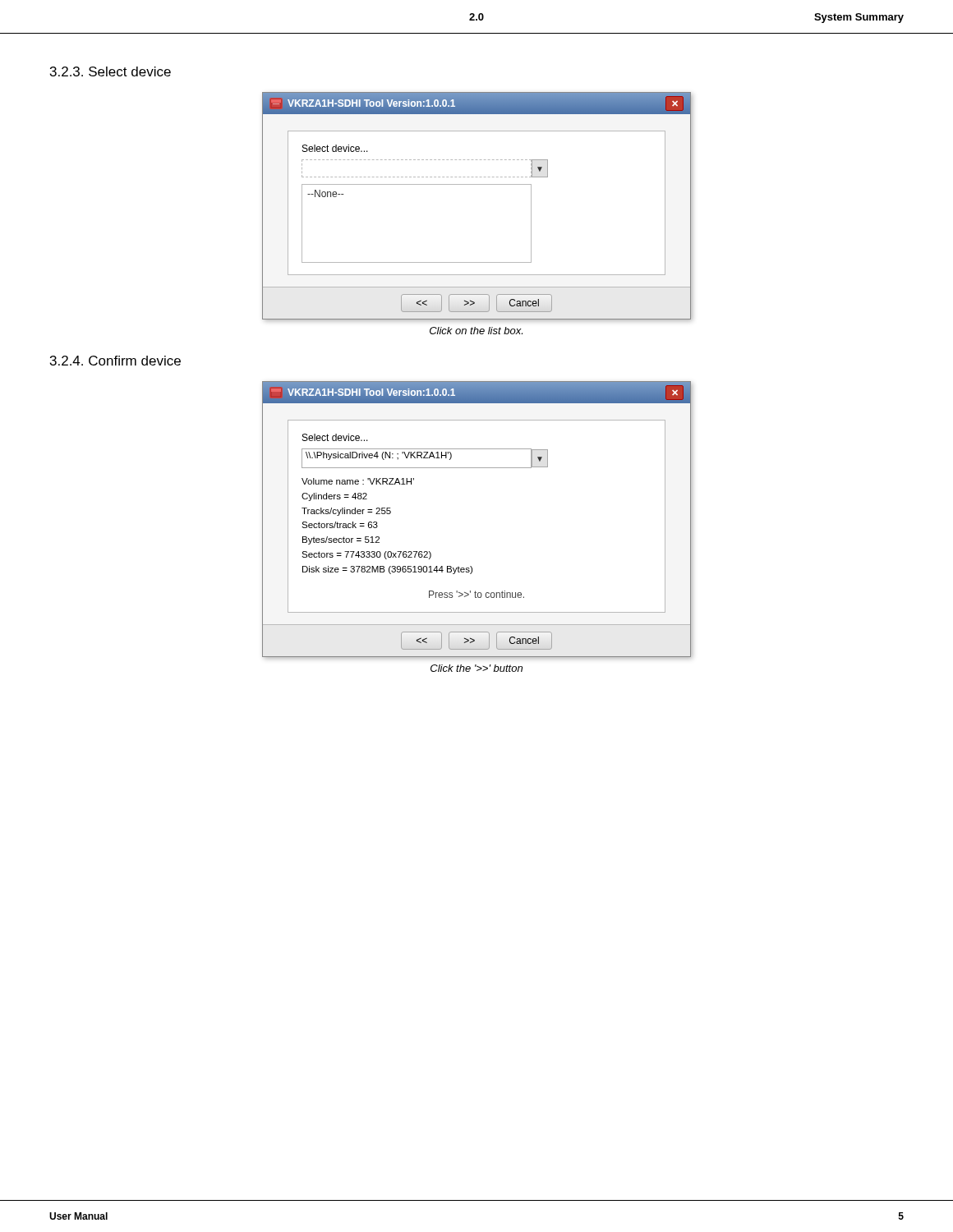Locate the text "Click on the list box."
The image size is (953, 1232).
(476, 331)
